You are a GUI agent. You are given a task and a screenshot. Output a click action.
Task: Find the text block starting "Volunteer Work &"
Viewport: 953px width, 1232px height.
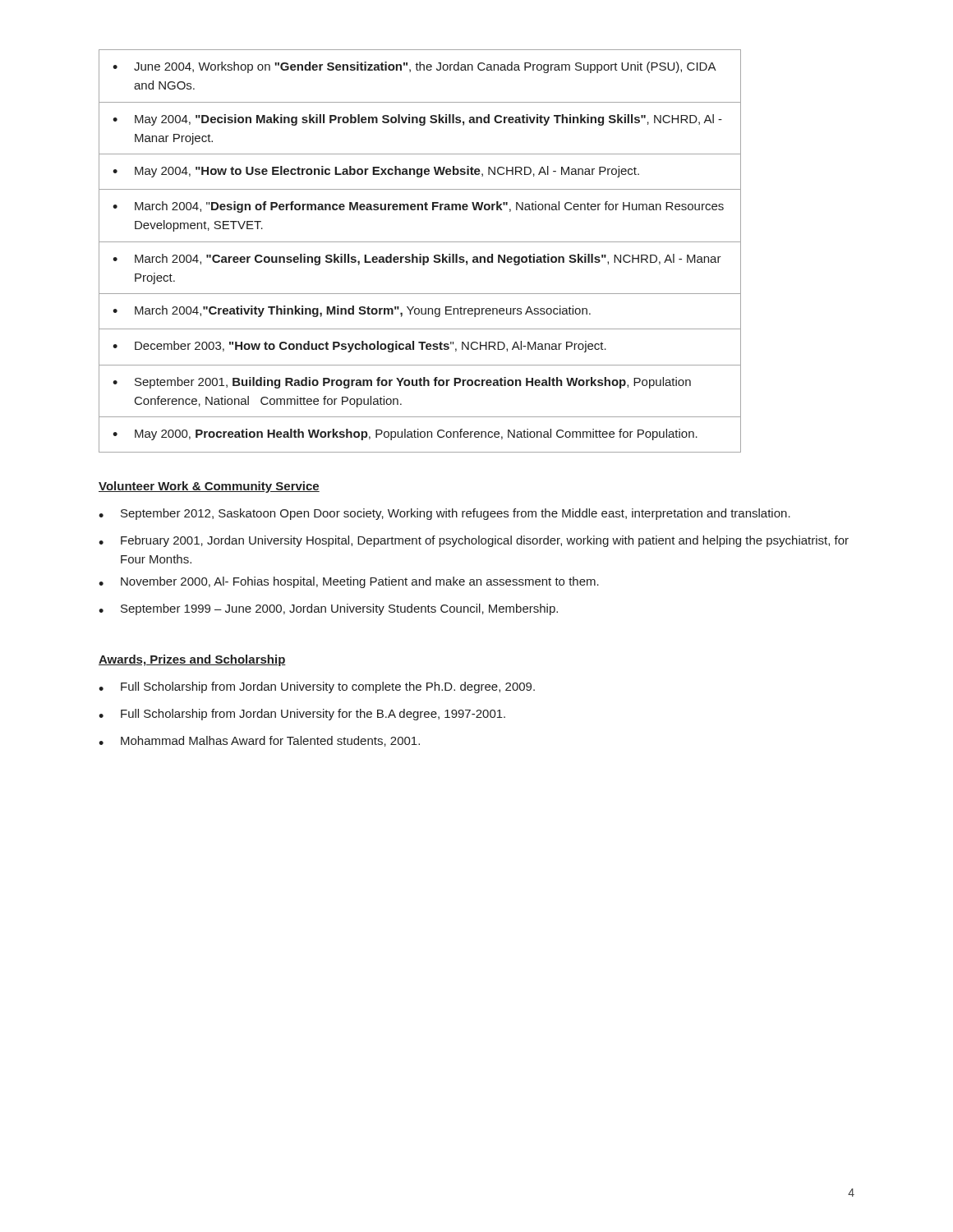[209, 486]
